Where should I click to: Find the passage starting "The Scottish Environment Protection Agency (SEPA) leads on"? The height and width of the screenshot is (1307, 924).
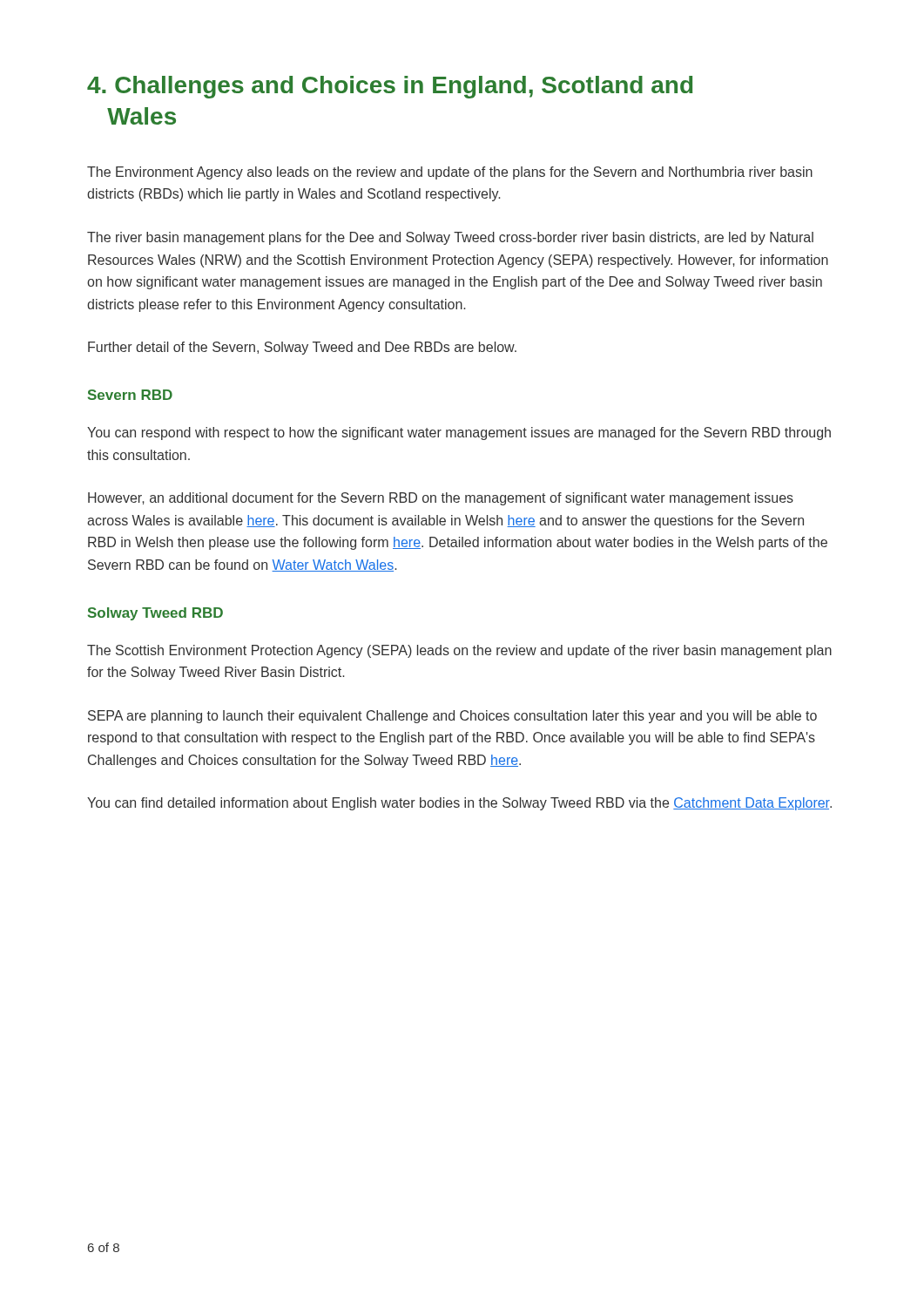pos(460,661)
